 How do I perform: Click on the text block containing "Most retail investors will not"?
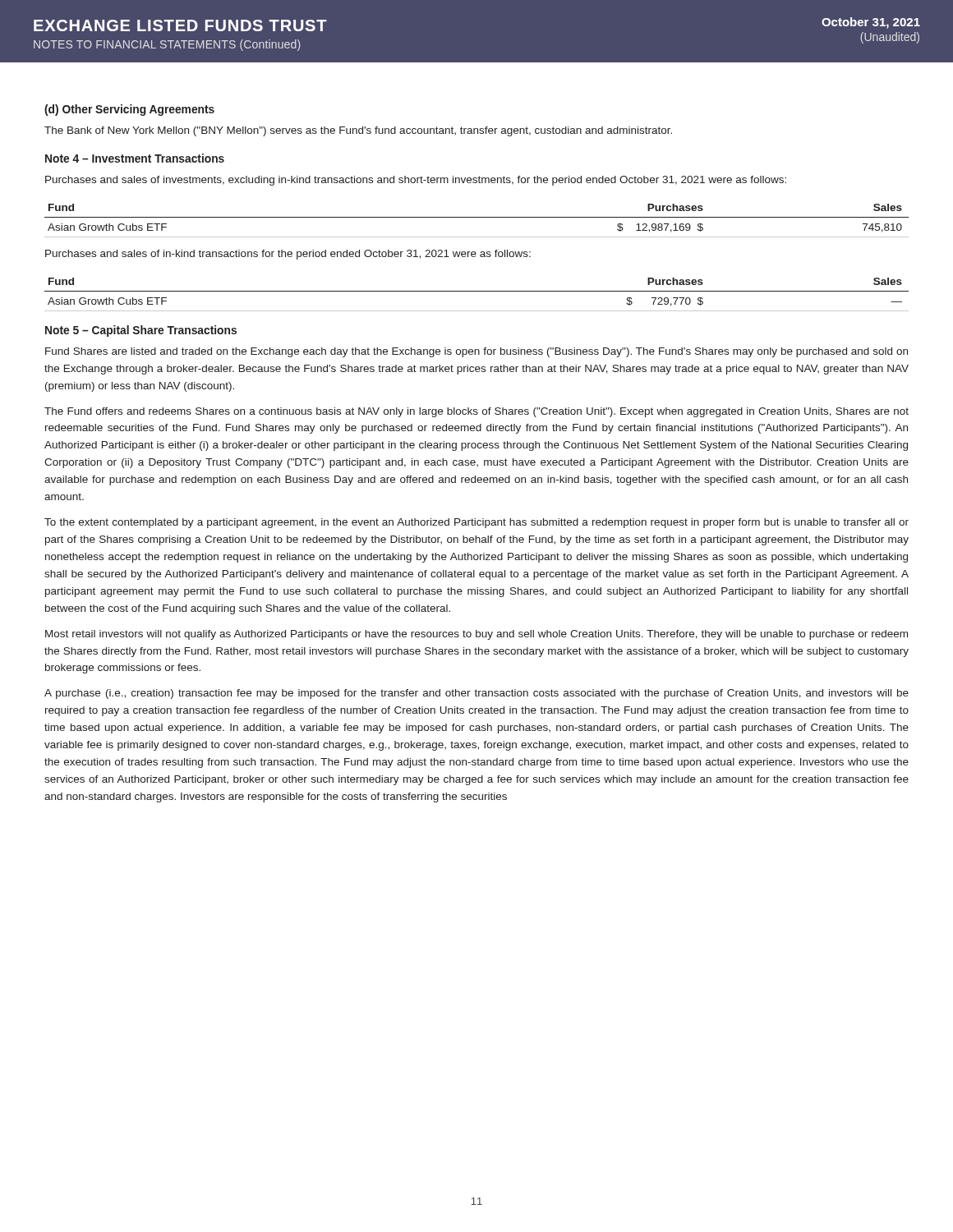click(476, 651)
